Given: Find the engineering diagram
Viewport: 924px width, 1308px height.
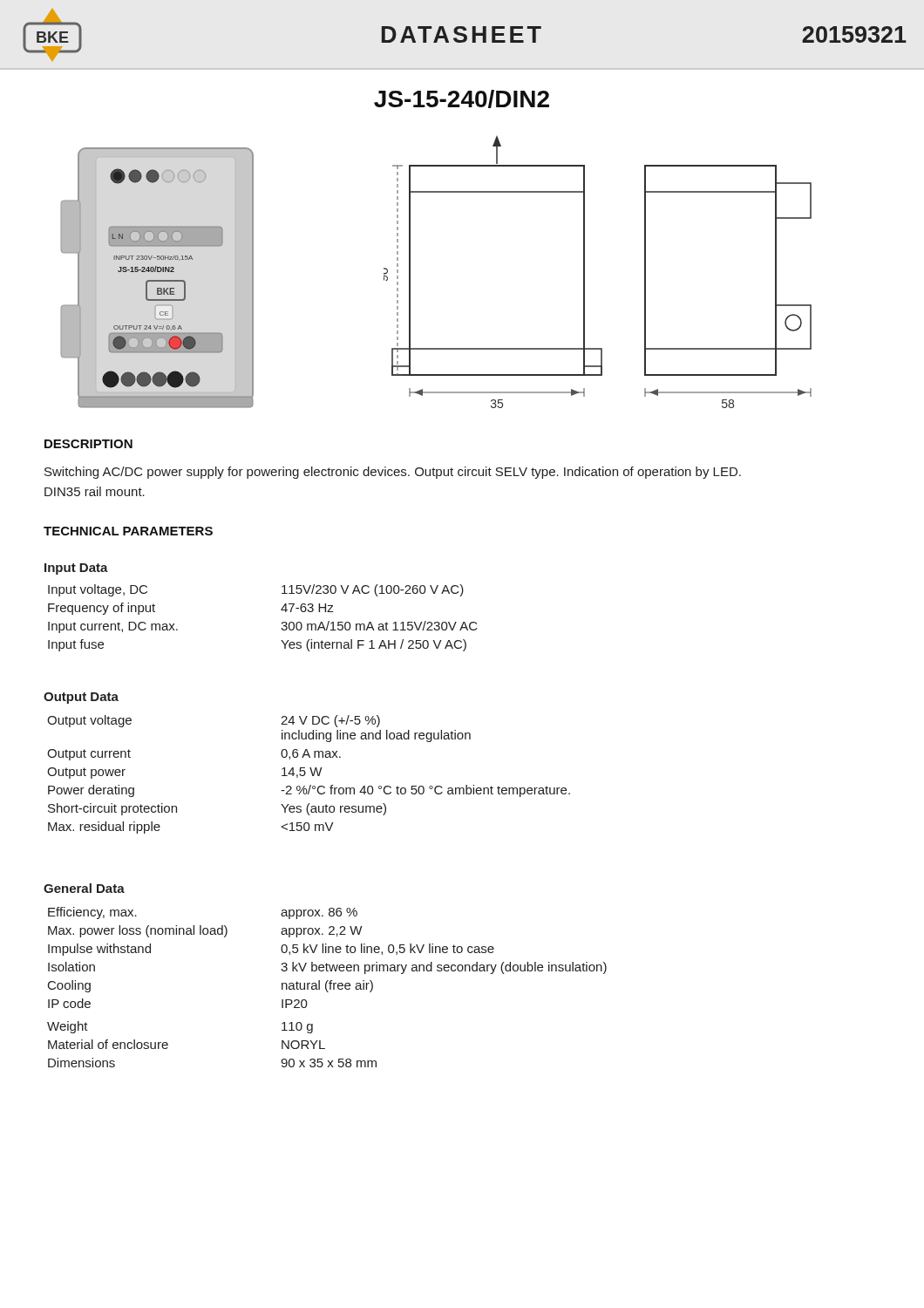Looking at the screenshot, I should click(x=636, y=275).
